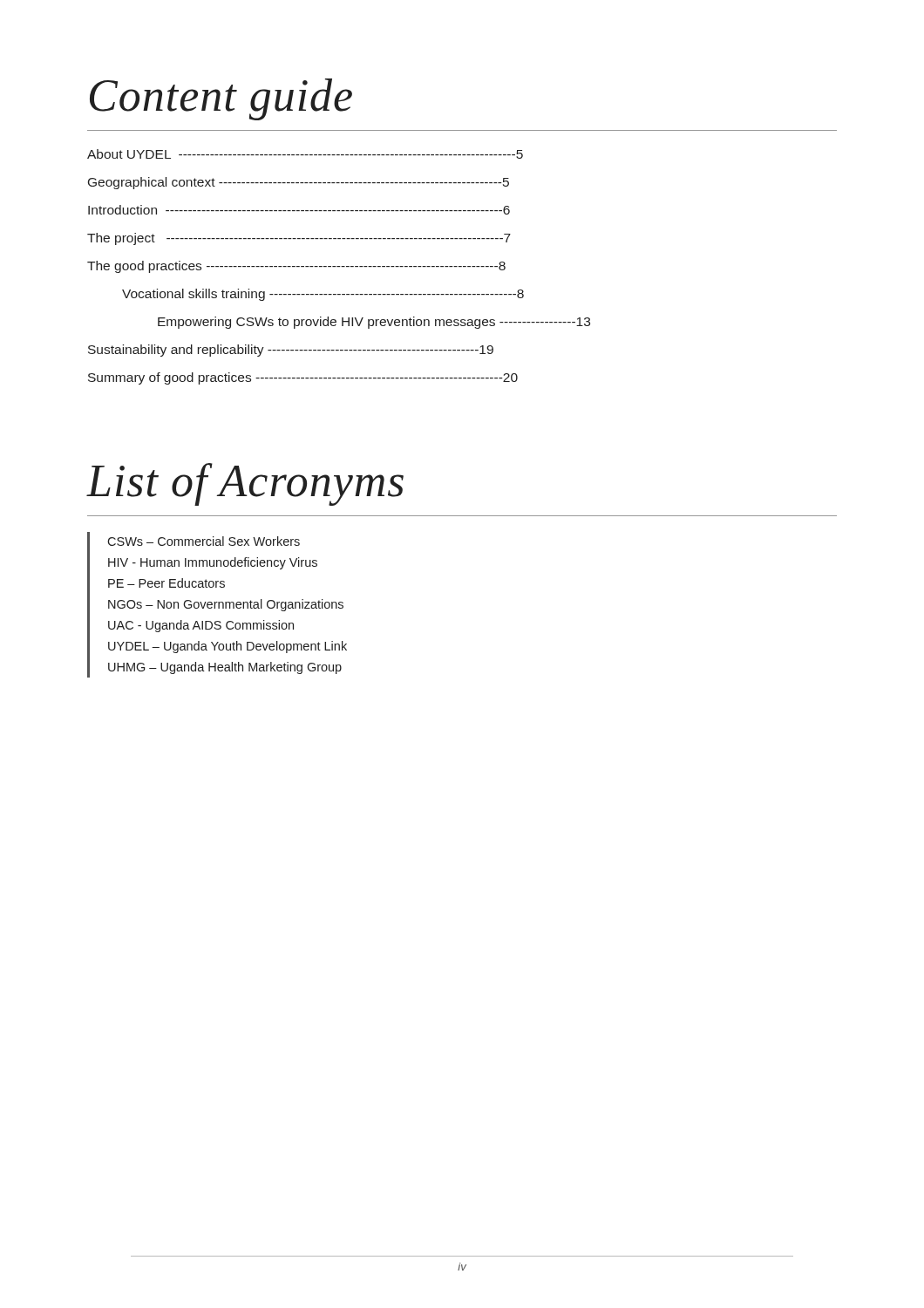The width and height of the screenshot is (924, 1308).
Task: Point to the text starting "CSWs – Commercial Sex Workers HIV -"
Action: pyautogui.click(x=227, y=604)
